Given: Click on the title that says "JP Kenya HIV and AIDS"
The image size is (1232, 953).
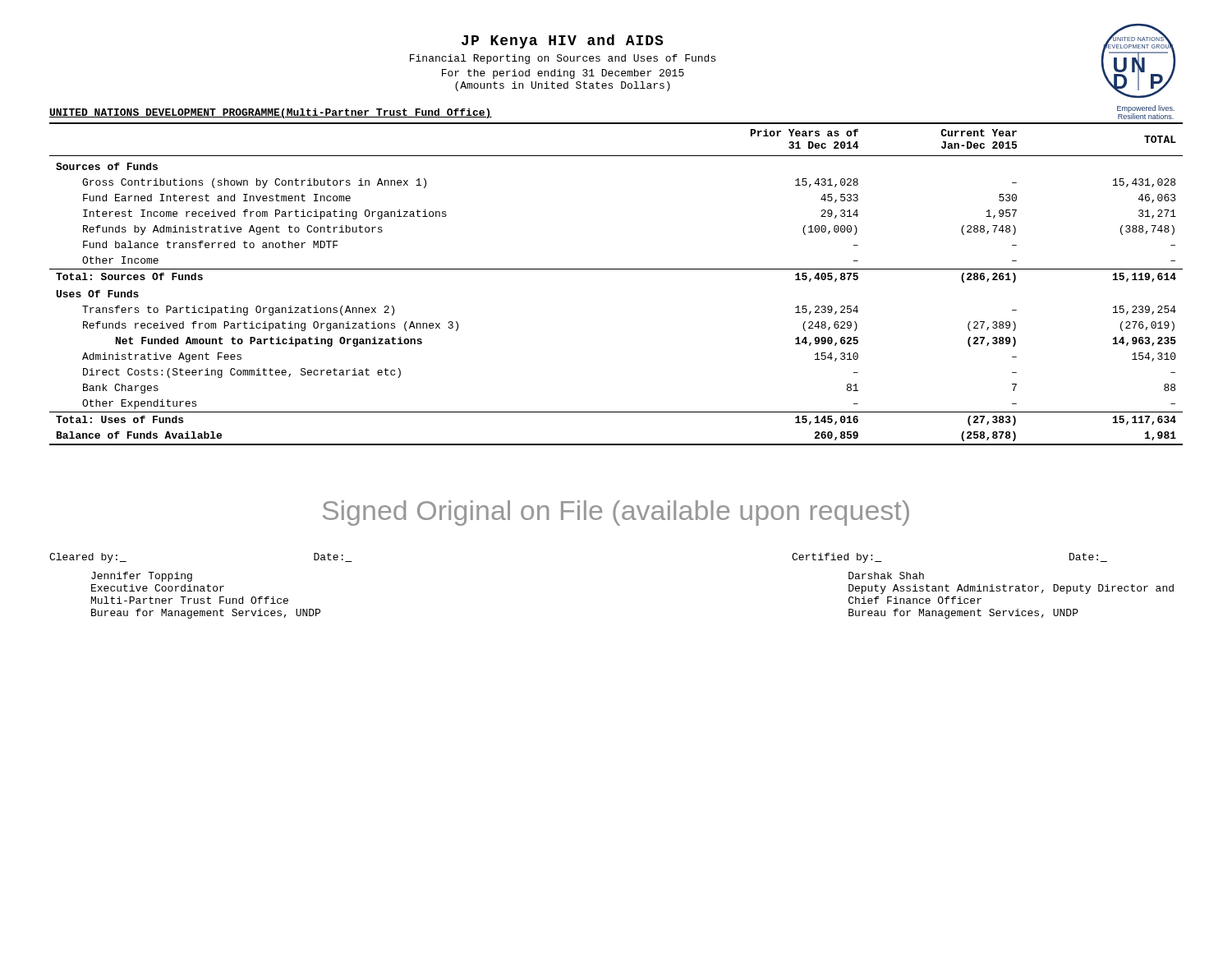Looking at the screenshot, I should (563, 41).
